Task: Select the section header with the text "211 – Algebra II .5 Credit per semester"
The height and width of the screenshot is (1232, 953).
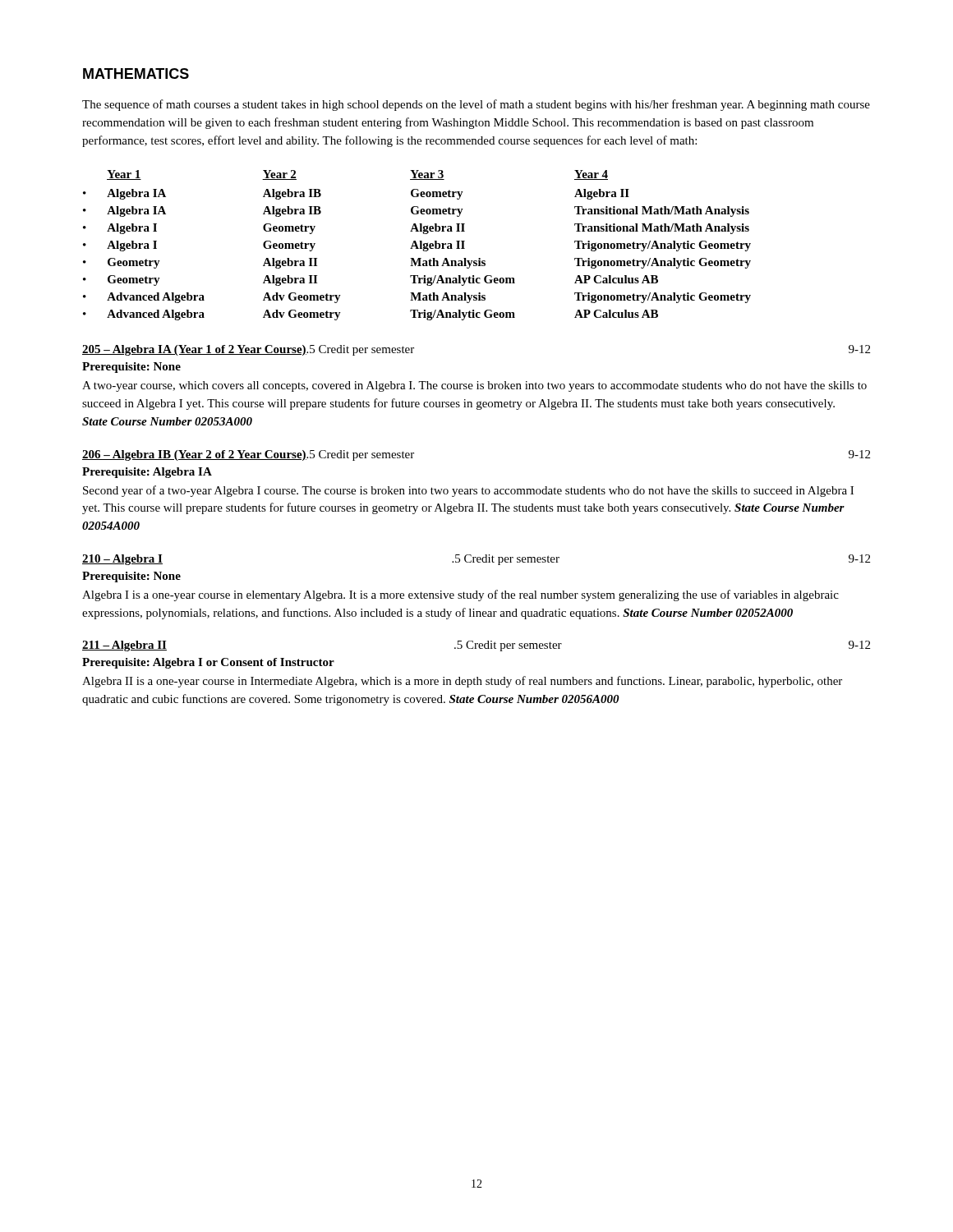Action: (x=476, y=645)
